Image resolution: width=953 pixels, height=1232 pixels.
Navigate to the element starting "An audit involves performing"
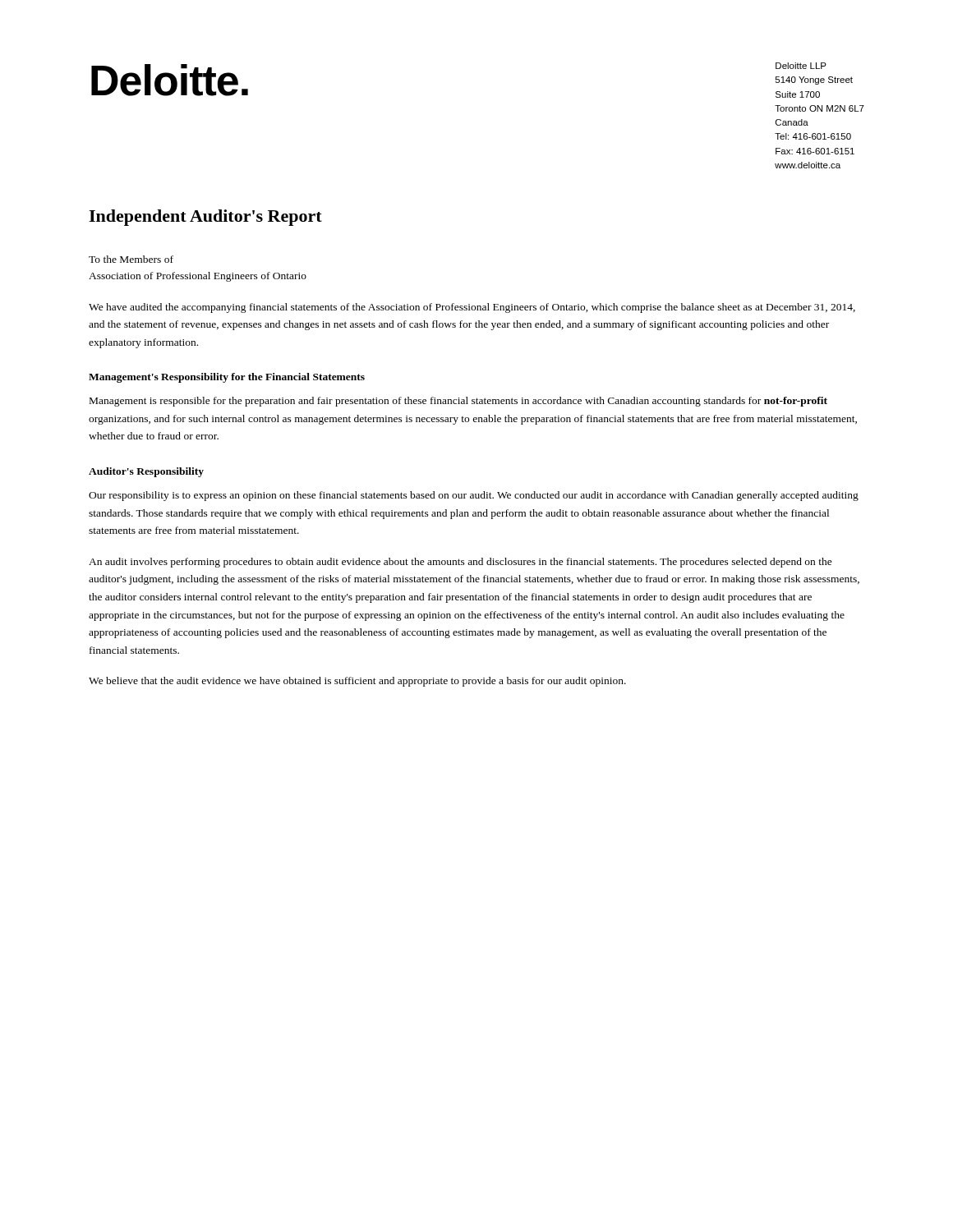(474, 606)
